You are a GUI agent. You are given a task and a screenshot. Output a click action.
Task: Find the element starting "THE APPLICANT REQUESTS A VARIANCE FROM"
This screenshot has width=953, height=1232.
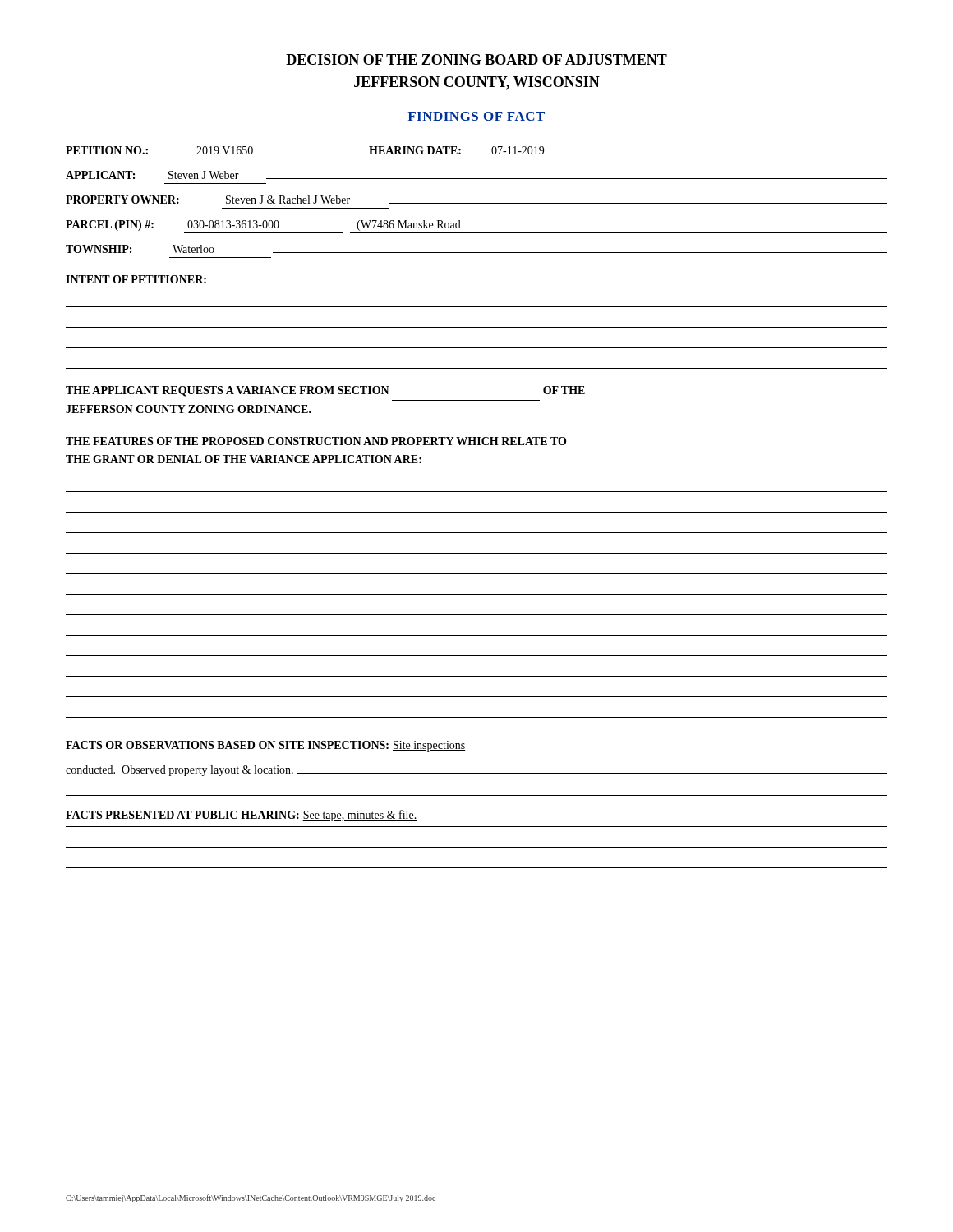325,399
